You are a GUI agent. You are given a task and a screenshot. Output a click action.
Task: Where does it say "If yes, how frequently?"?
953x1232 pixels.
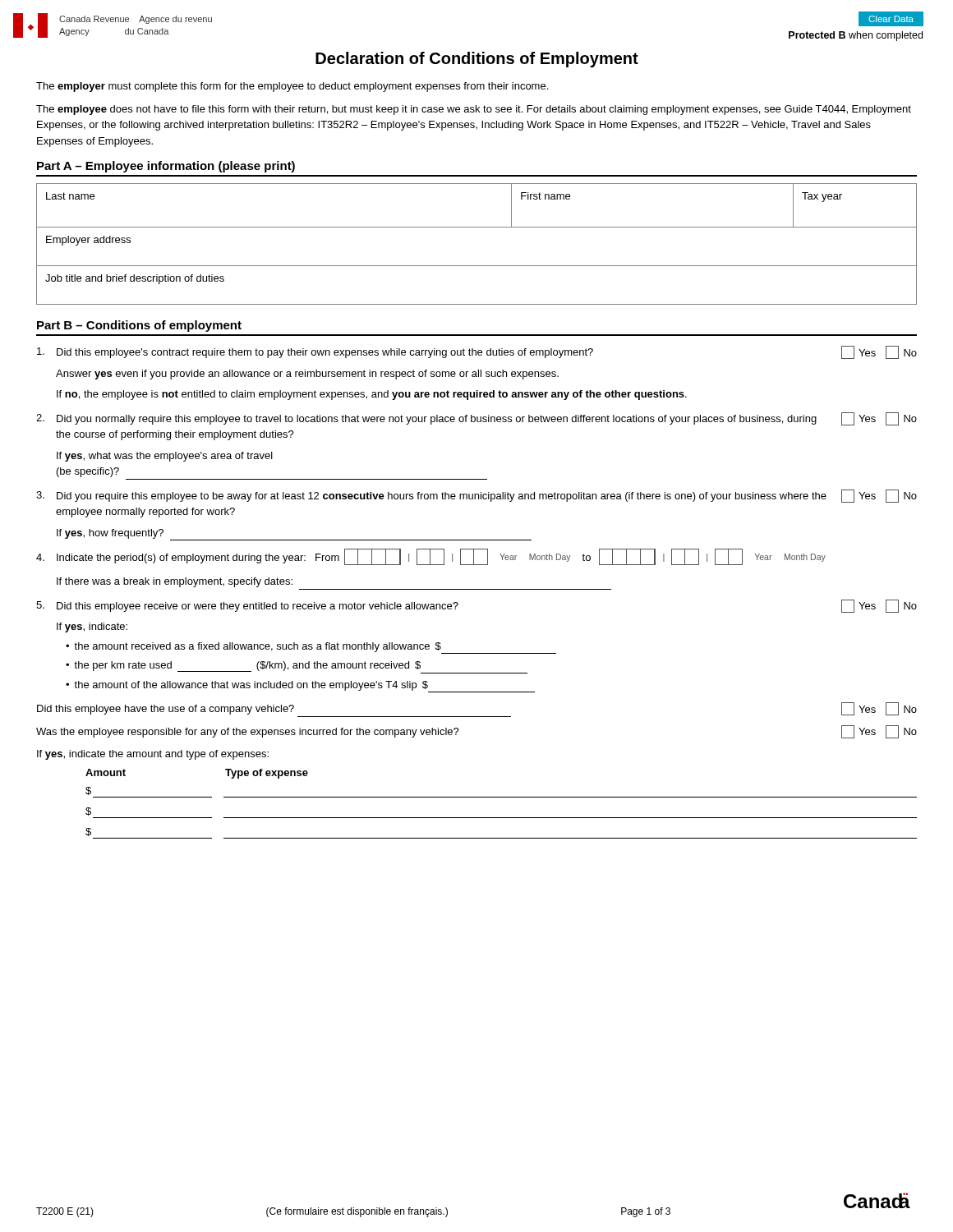pos(294,533)
